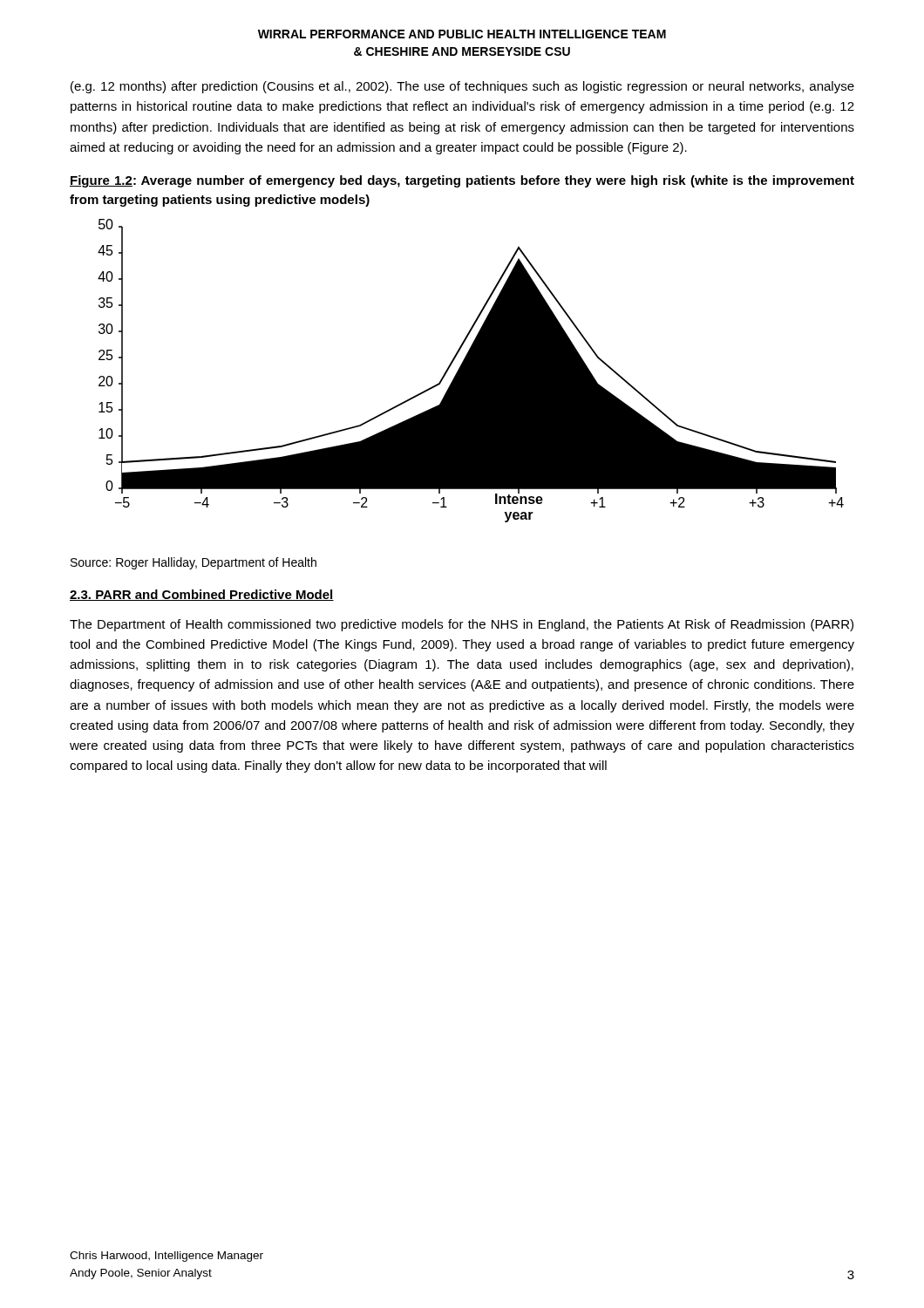
Task: Select the caption containing "Source: Roger Halliday, Department of Health"
Action: pyautogui.click(x=193, y=562)
